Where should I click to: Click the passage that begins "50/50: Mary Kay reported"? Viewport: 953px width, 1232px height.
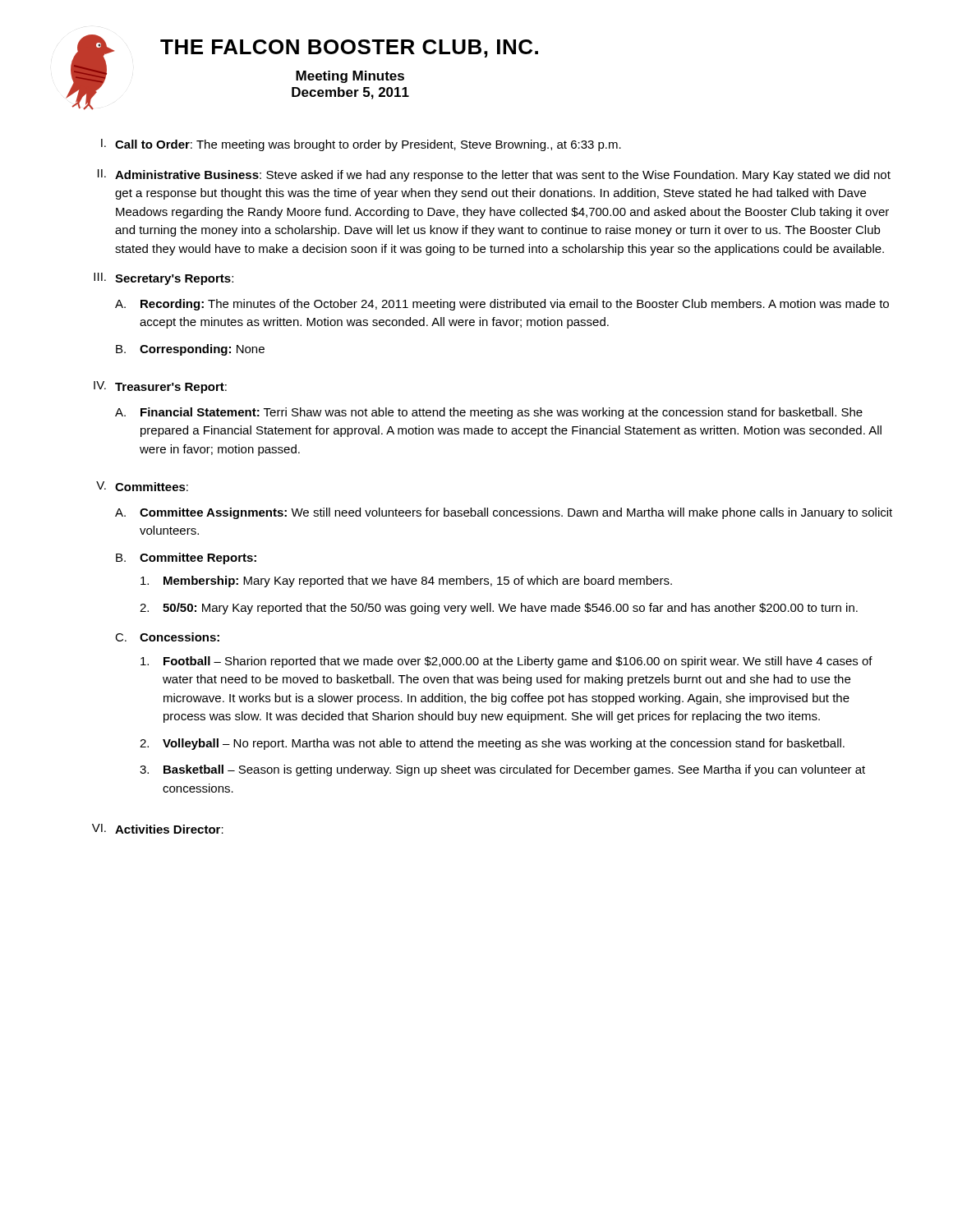point(511,607)
